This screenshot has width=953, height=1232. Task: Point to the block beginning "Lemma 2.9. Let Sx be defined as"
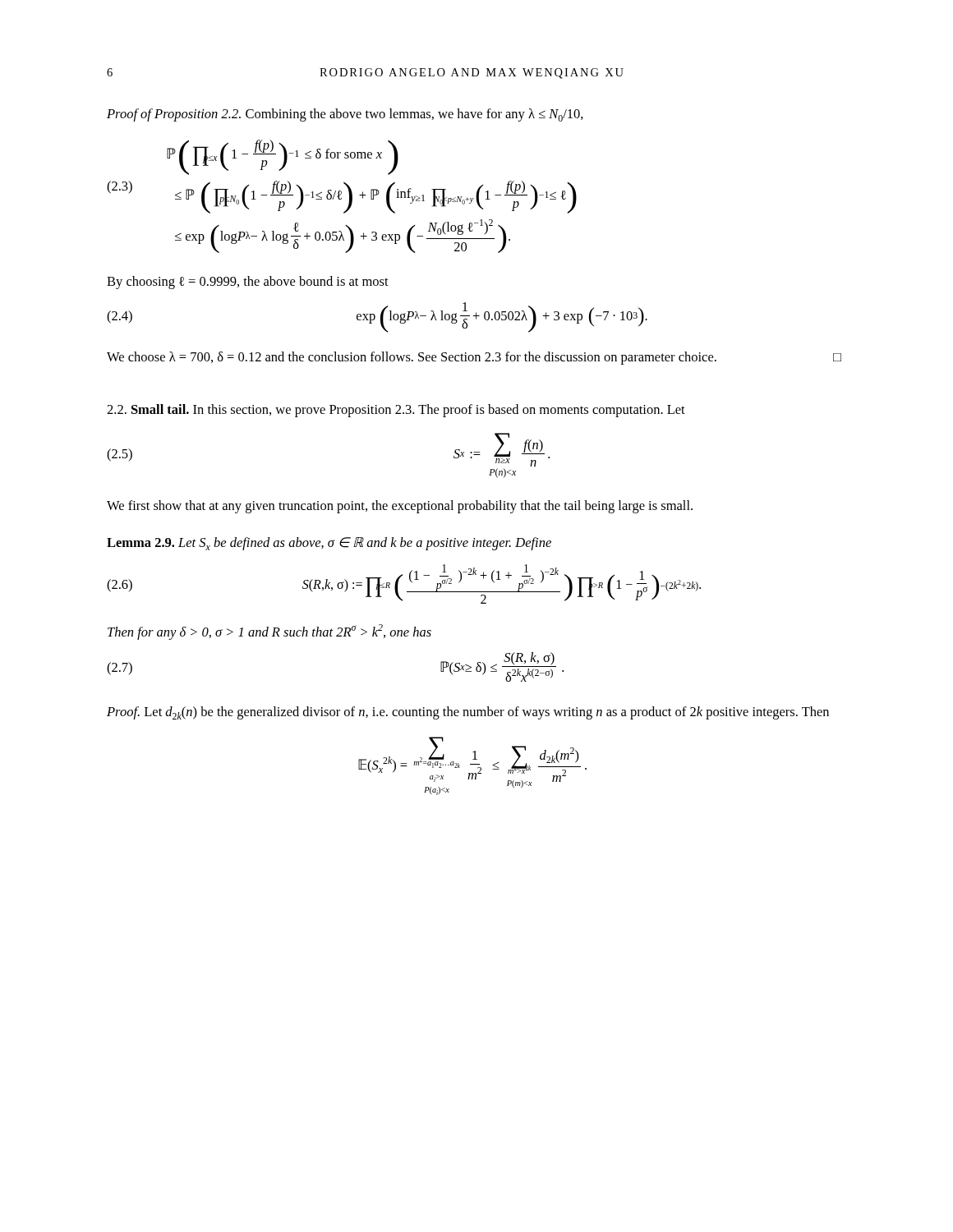coord(329,544)
